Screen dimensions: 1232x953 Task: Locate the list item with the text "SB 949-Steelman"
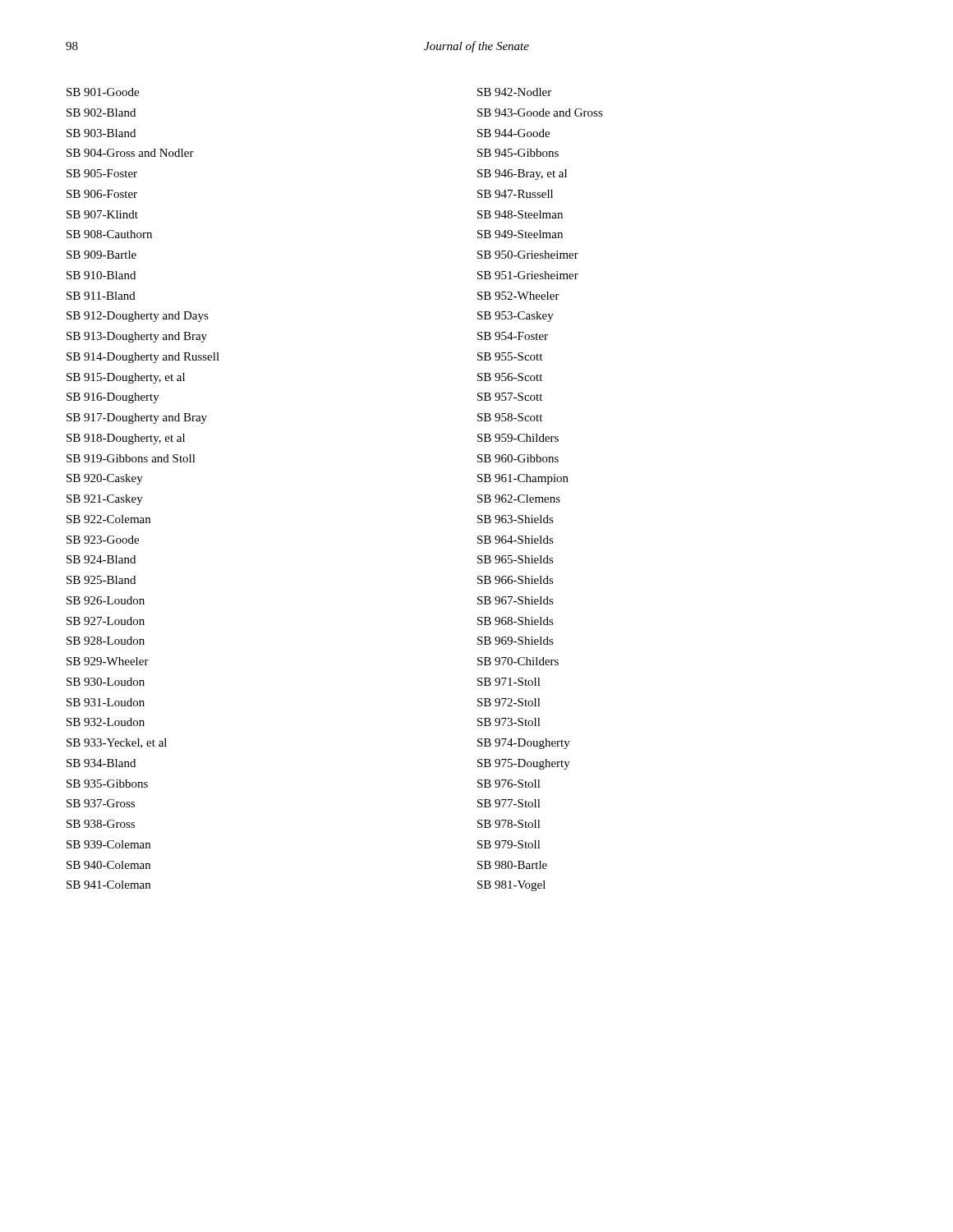520,234
